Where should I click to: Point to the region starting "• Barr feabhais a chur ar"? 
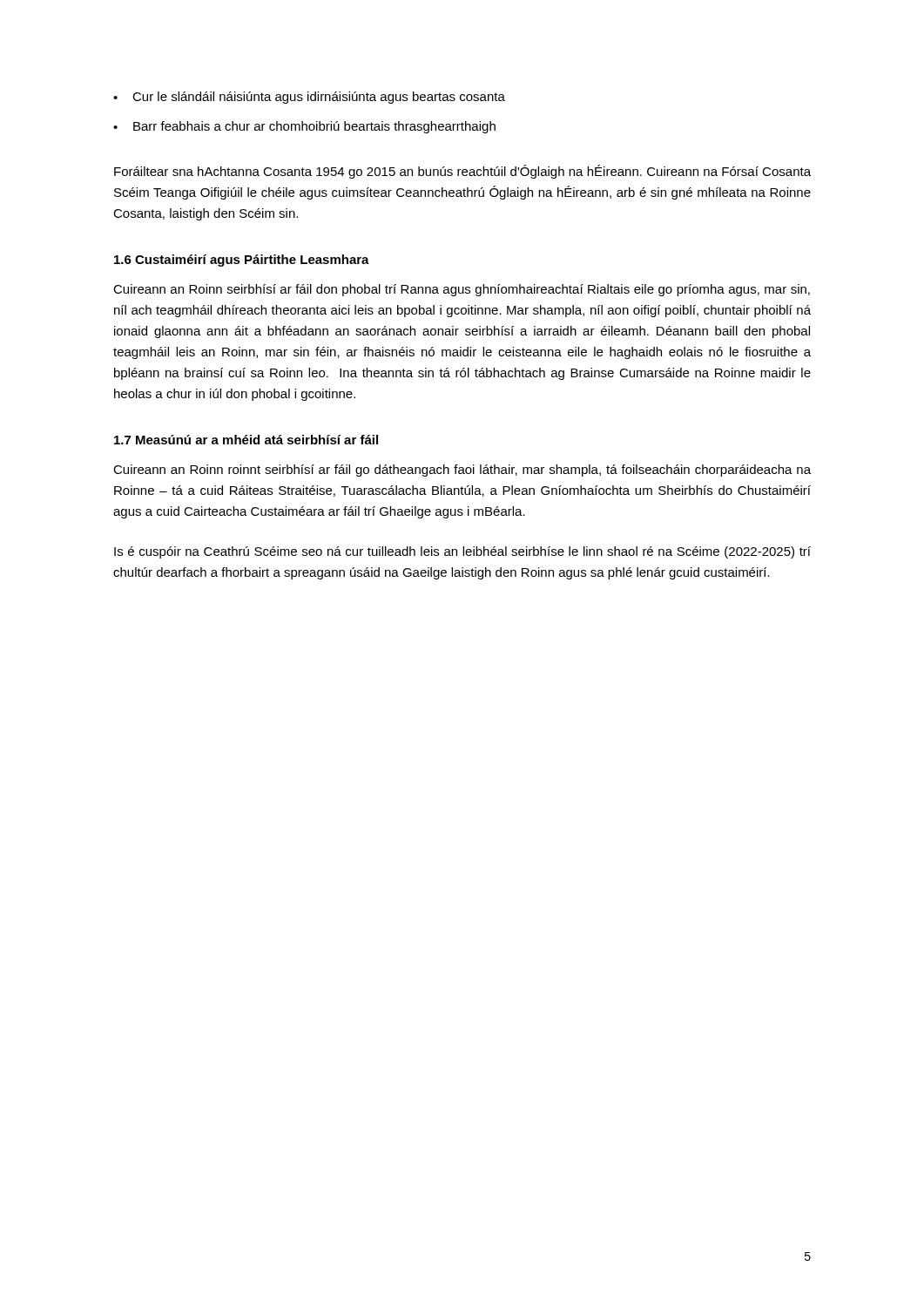point(305,127)
